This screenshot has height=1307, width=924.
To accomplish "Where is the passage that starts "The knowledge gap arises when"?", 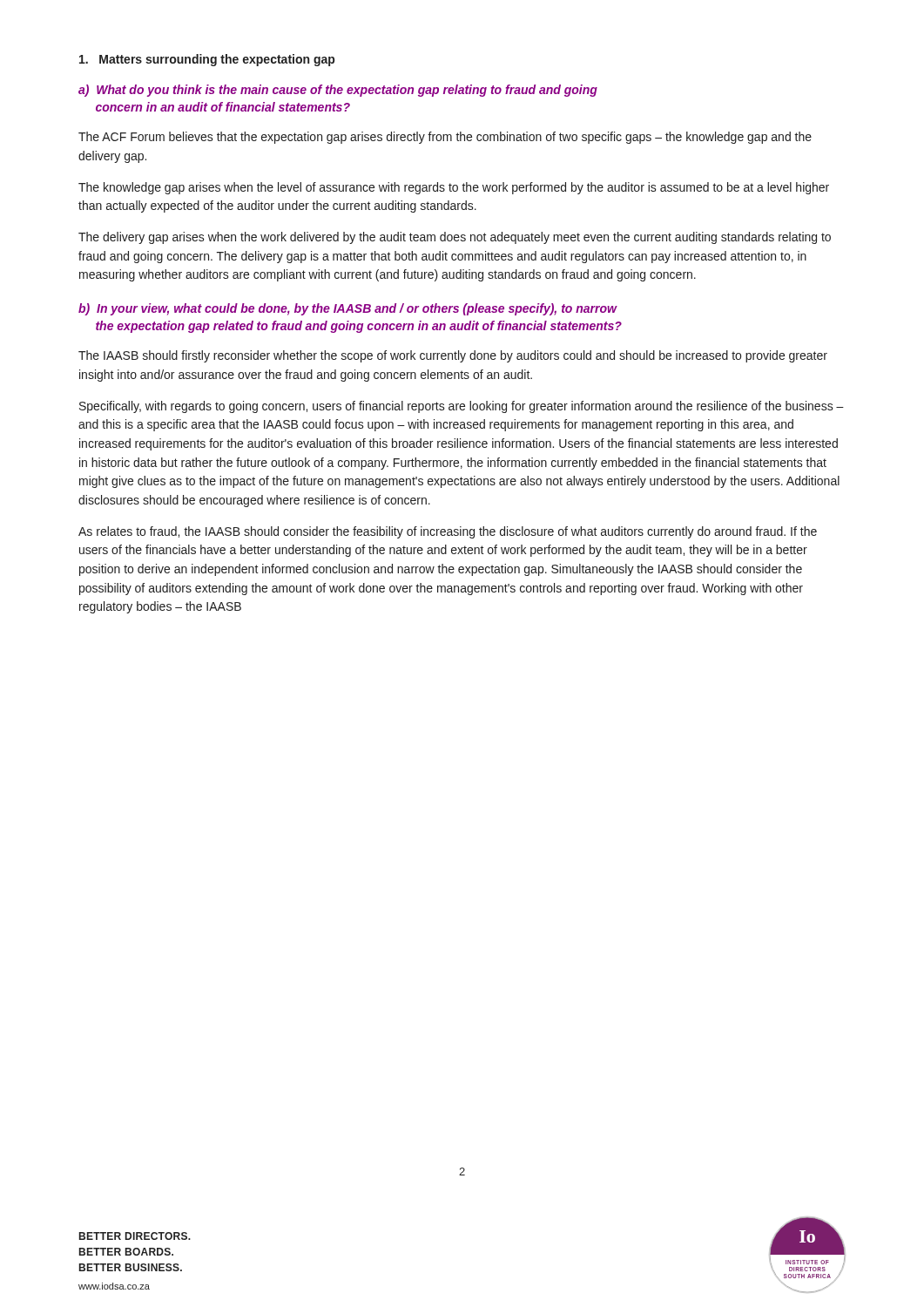I will pyautogui.click(x=462, y=197).
